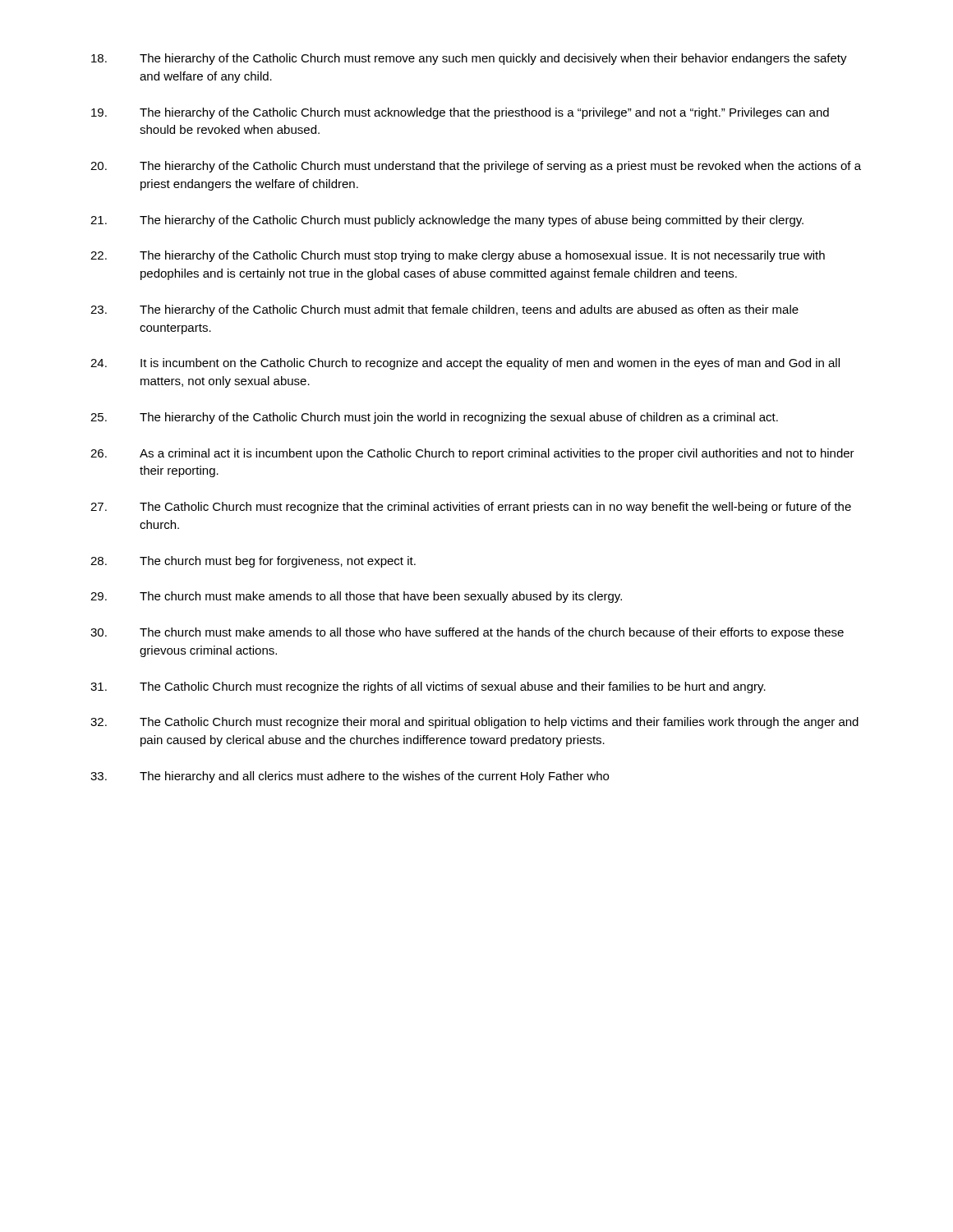Select the region starting "18. The hierarchy of"
This screenshot has height=1232, width=953.
coord(476,67)
